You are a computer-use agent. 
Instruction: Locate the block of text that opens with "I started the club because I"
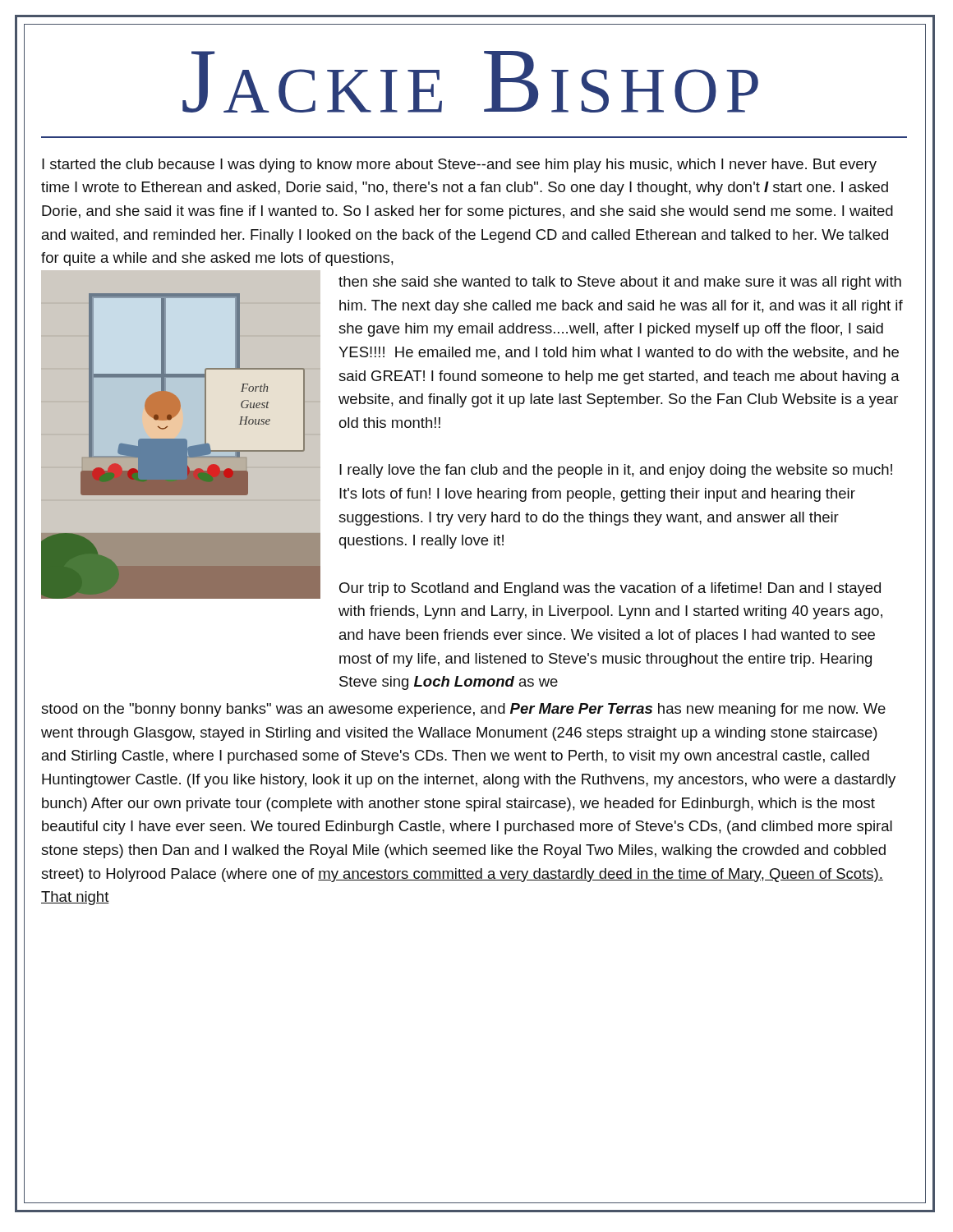coord(467,211)
